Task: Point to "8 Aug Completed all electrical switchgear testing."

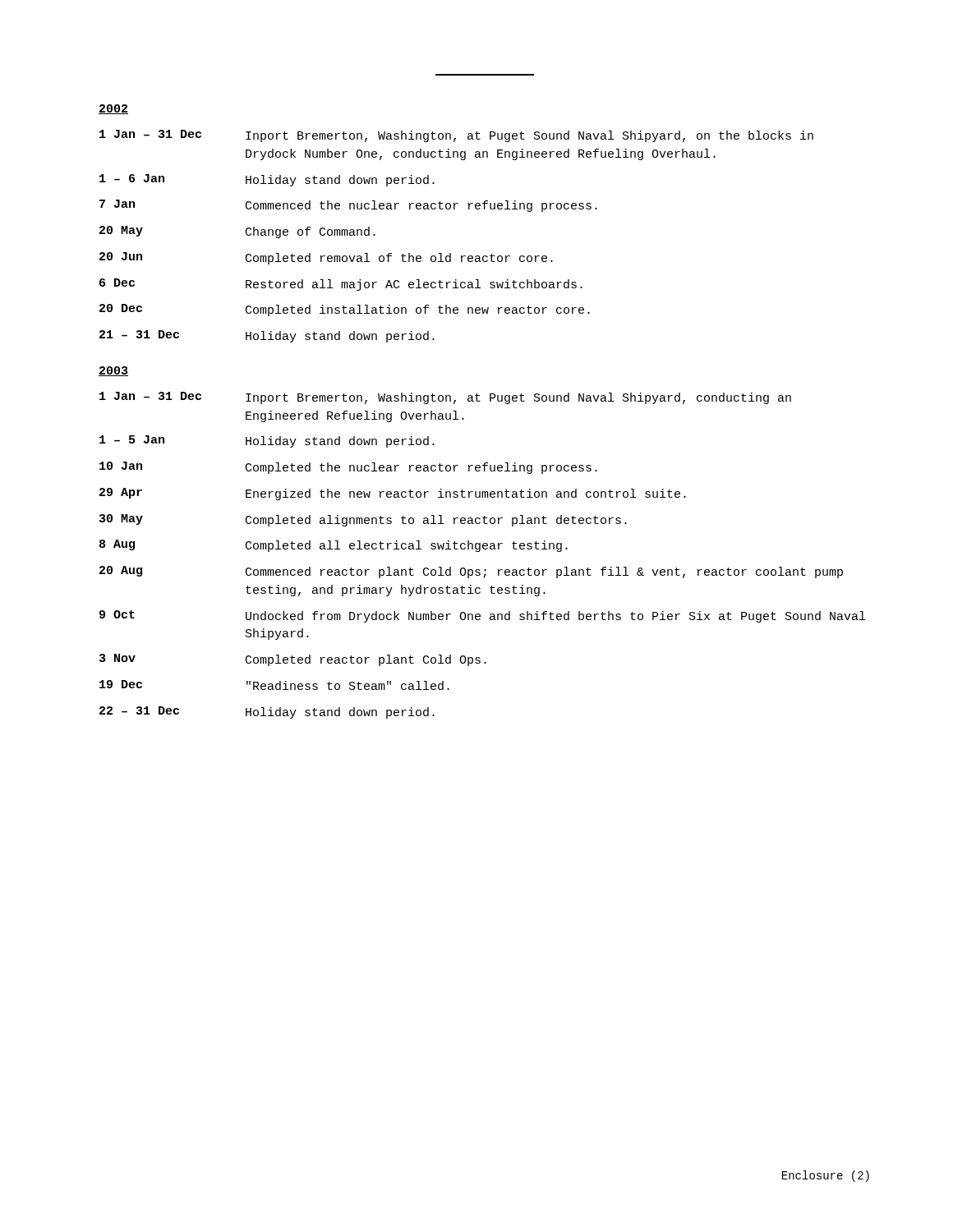Action: click(485, 547)
